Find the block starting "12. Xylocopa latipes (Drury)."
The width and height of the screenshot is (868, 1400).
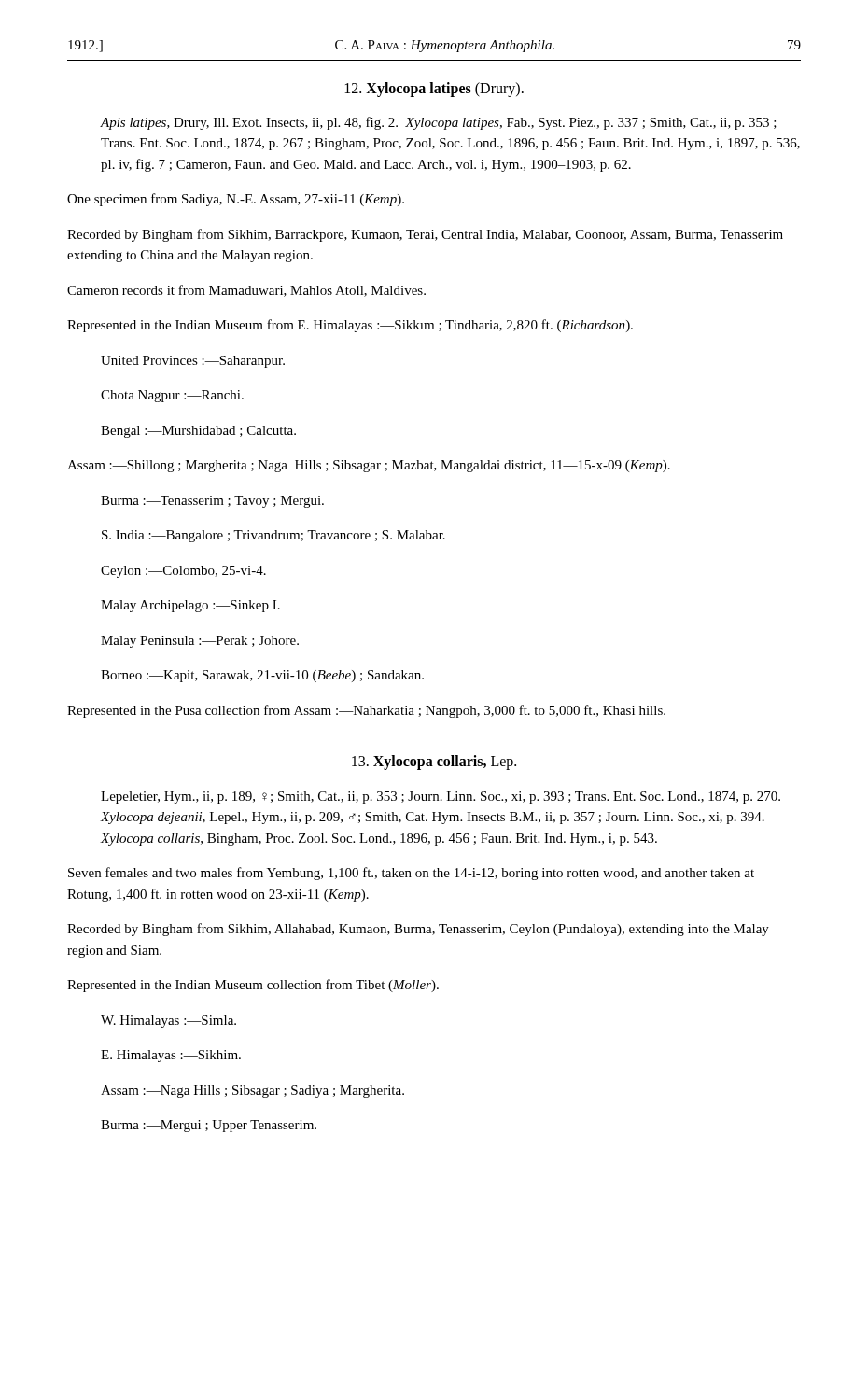(434, 88)
